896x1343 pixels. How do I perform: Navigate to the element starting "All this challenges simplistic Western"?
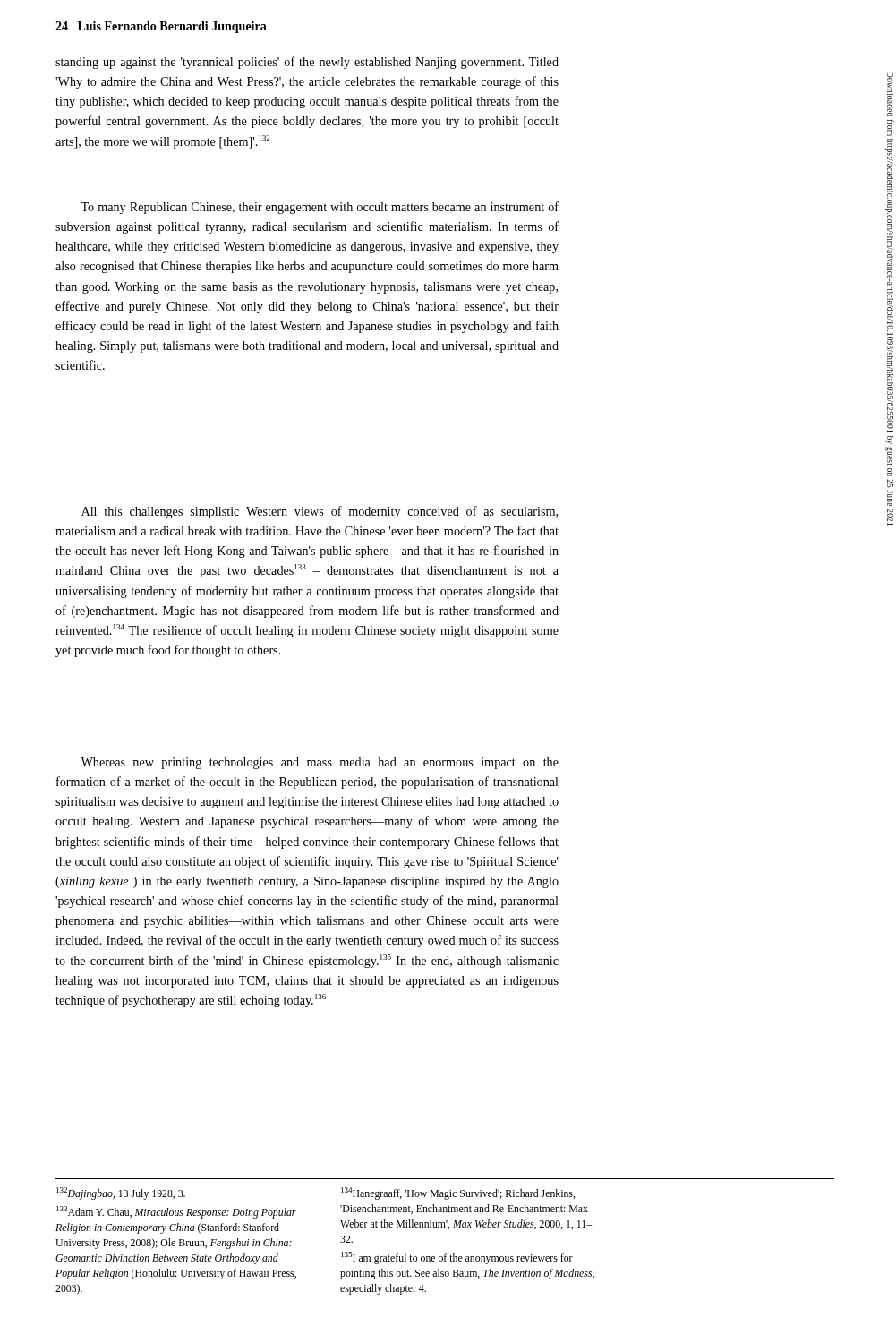307,581
